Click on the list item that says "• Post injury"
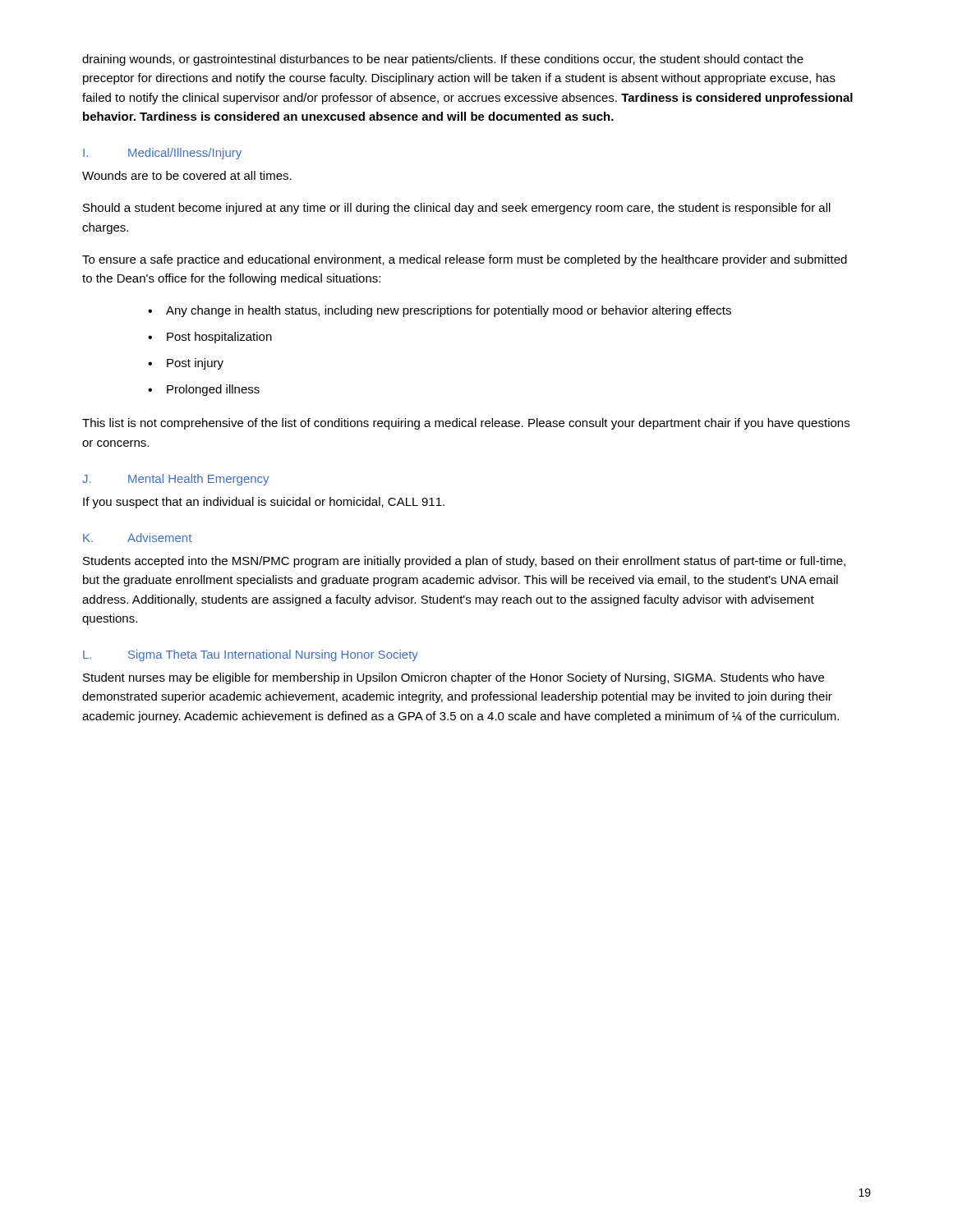 [x=186, y=364]
